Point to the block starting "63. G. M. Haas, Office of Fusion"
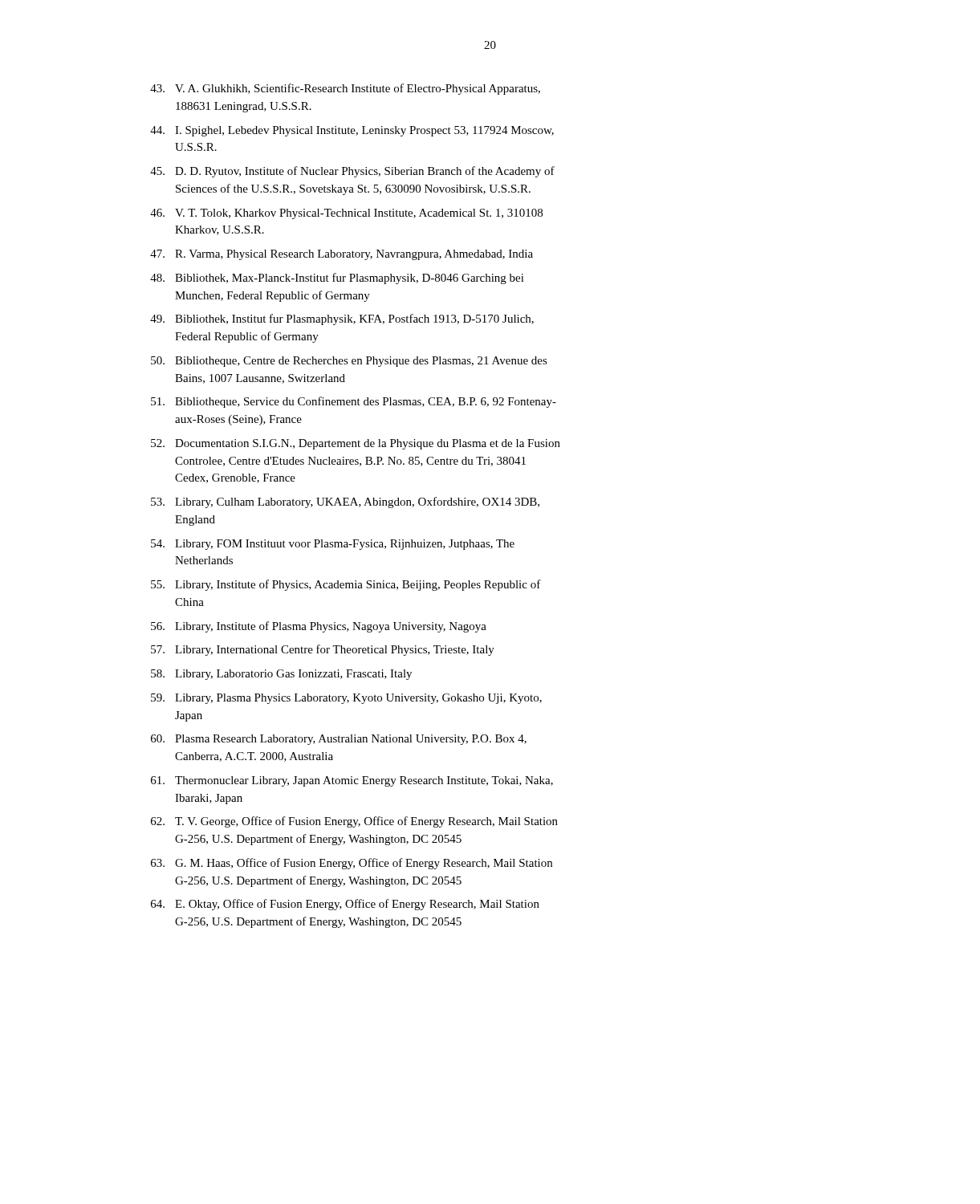 (509, 872)
